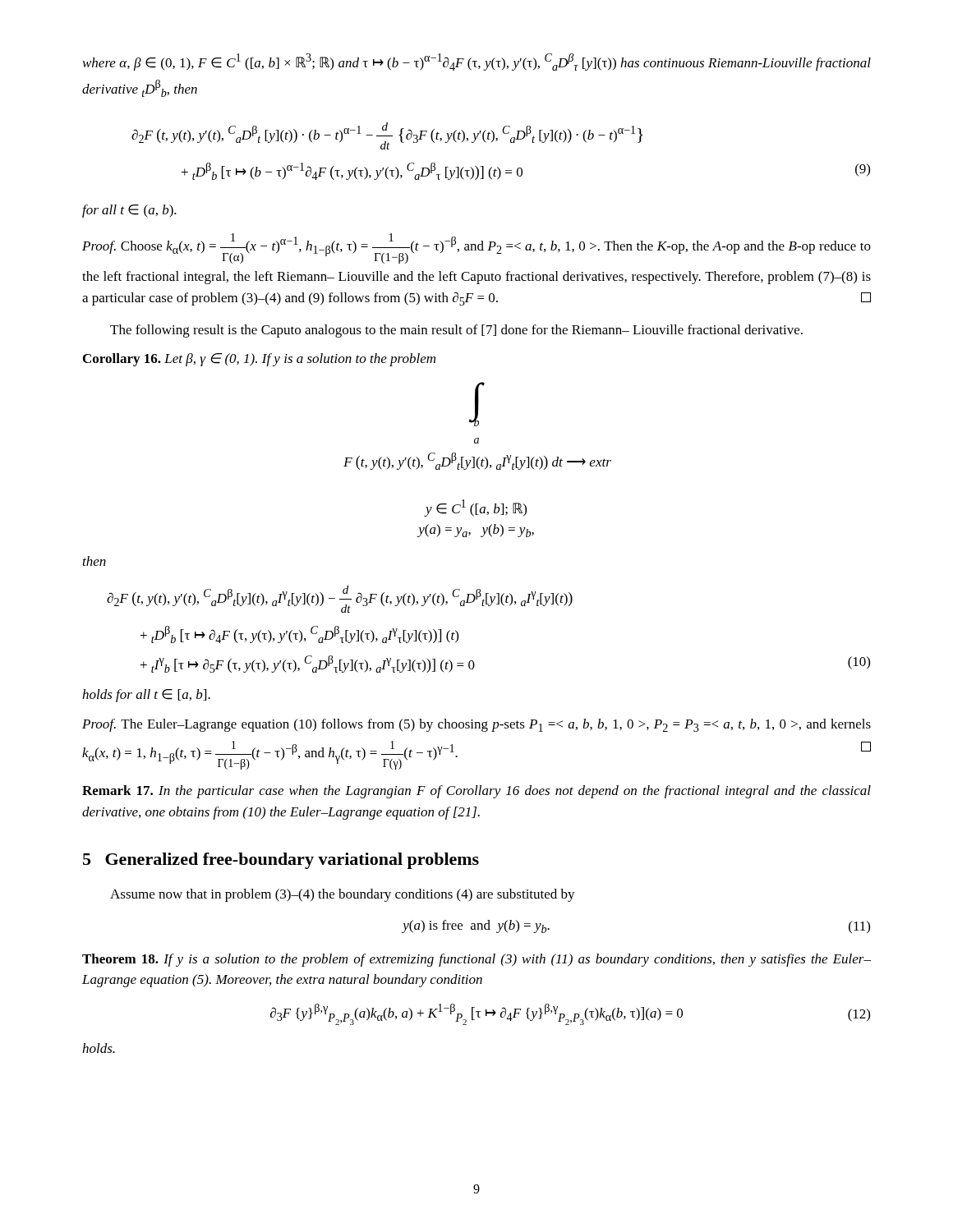Click a section header
The height and width of the screenshot is (1232, 953).
tap(281, 859)
